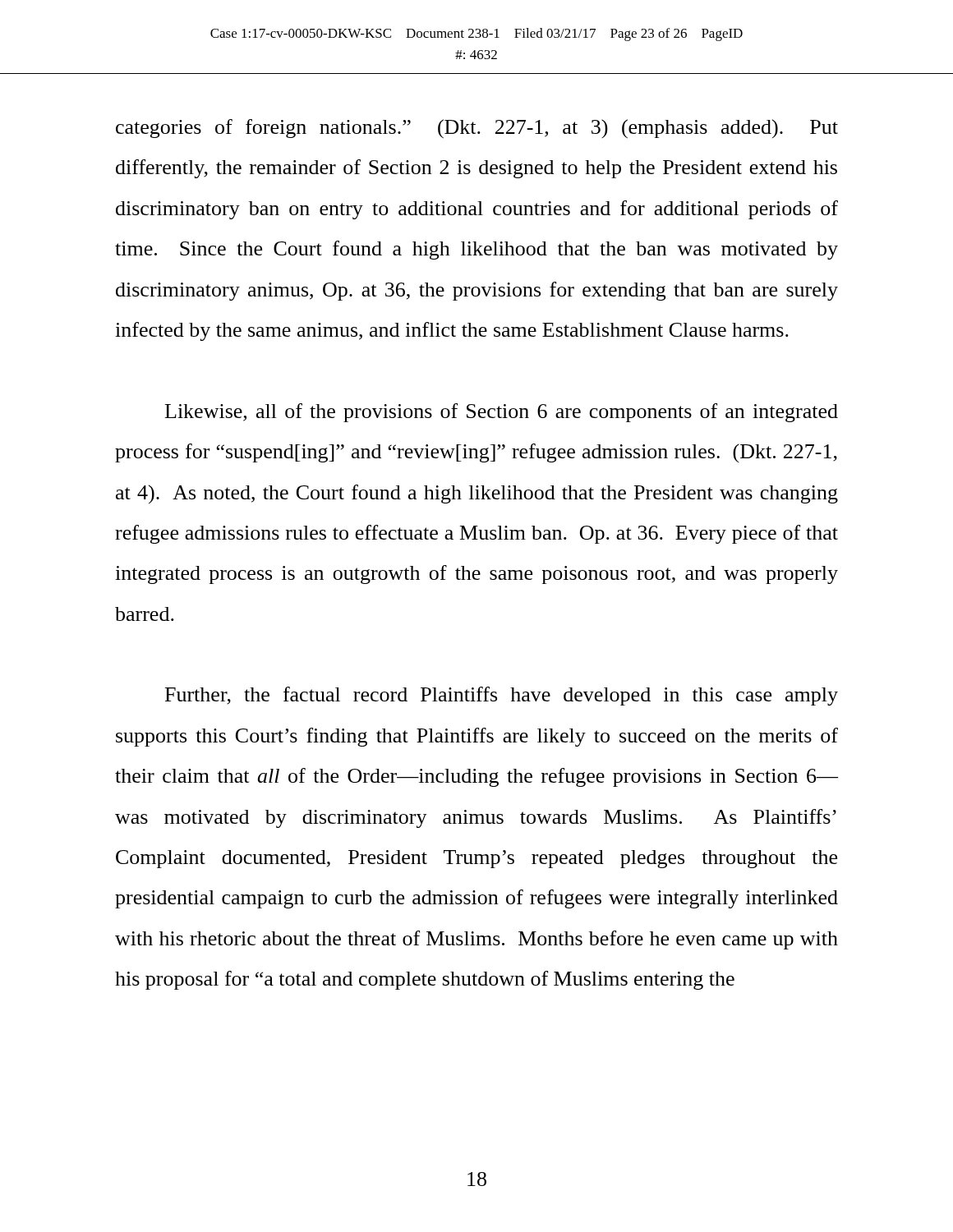Image resolution: width=953 pixels, height=1232 pixels.
Task: Click on the text starting "categories of foreign nationals.”"
Action: pos(477,129)
